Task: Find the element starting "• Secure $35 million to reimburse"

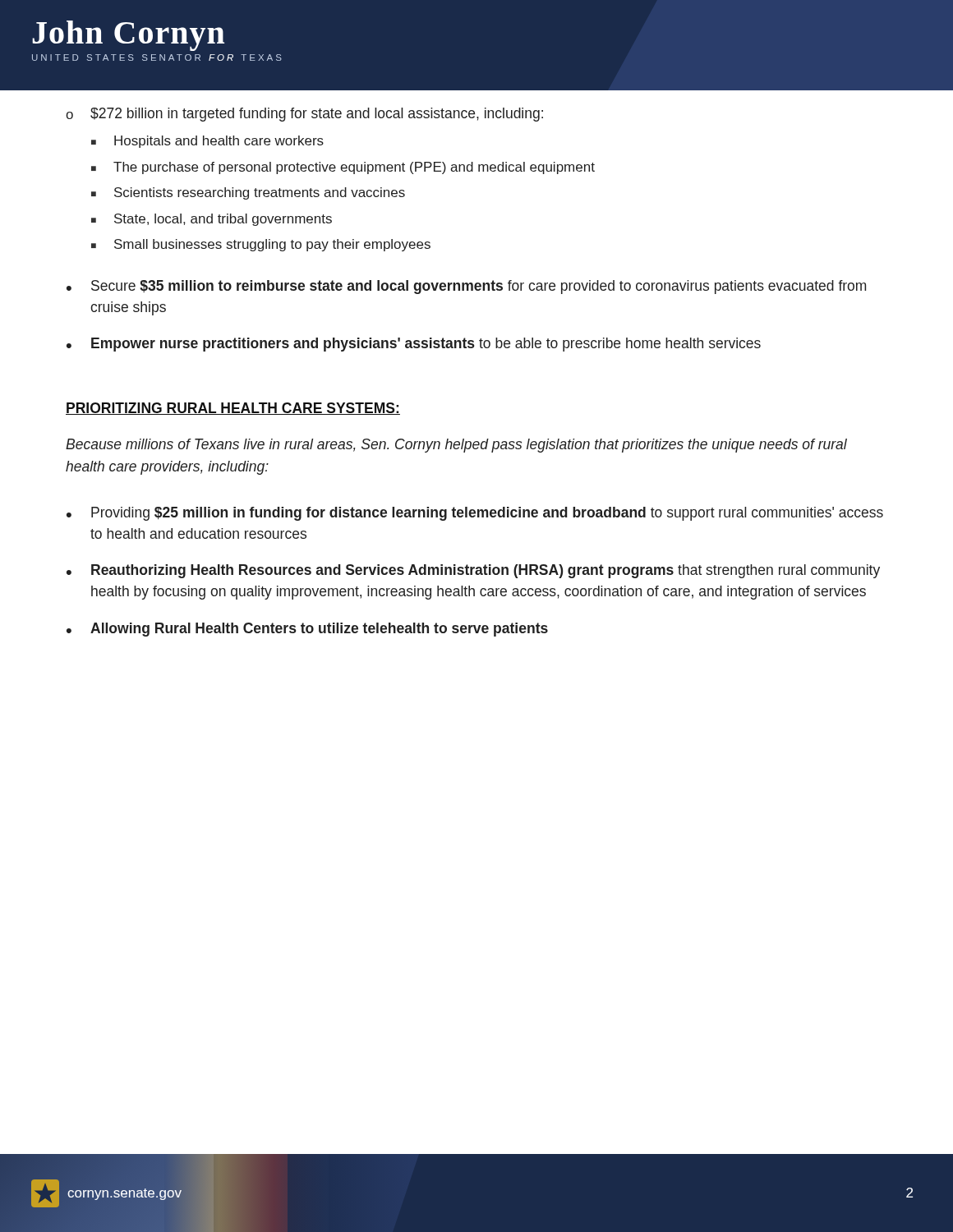Action: pyautogui.click(x=476, y=297)
